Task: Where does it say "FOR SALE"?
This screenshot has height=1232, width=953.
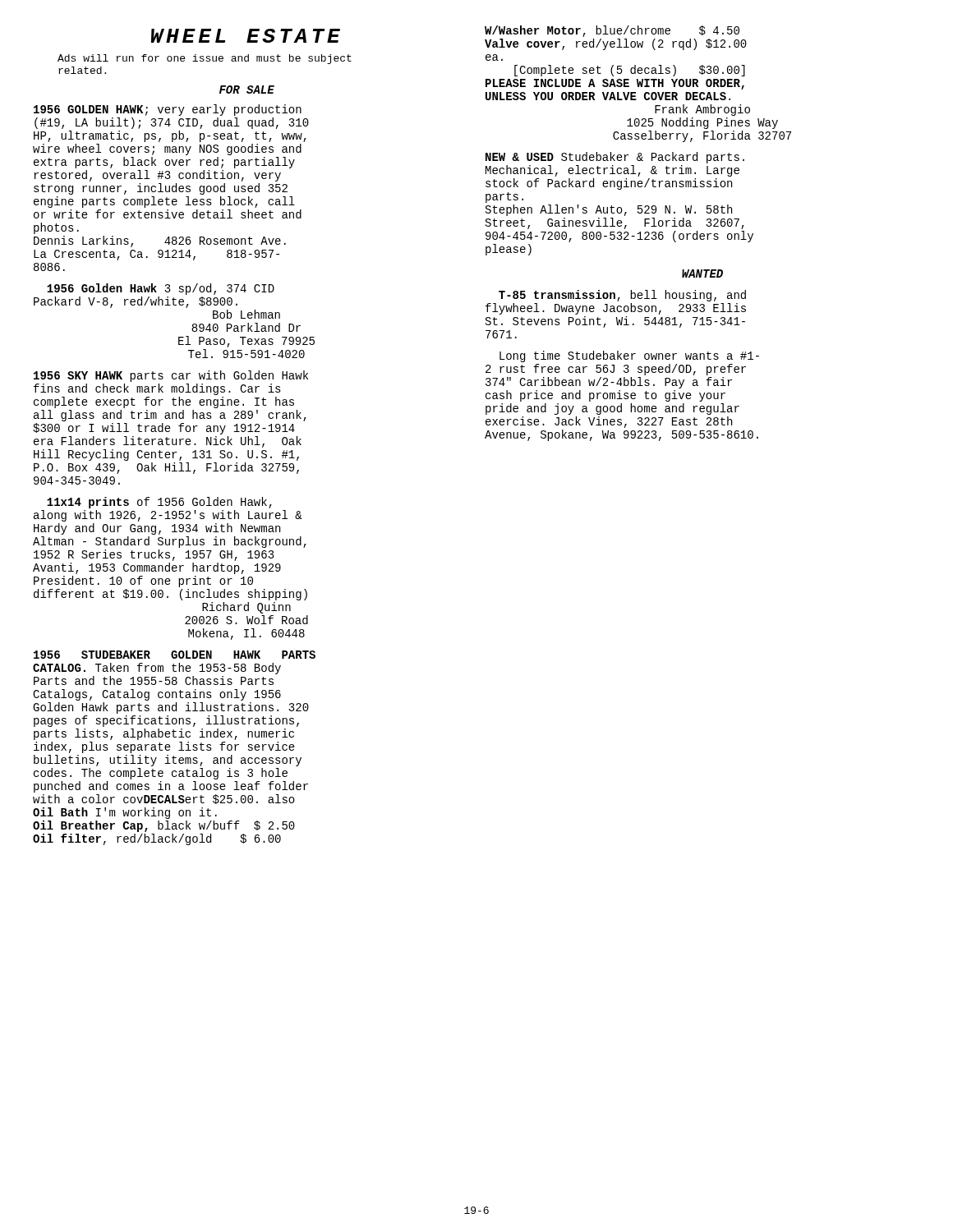Action: point(246,90)
